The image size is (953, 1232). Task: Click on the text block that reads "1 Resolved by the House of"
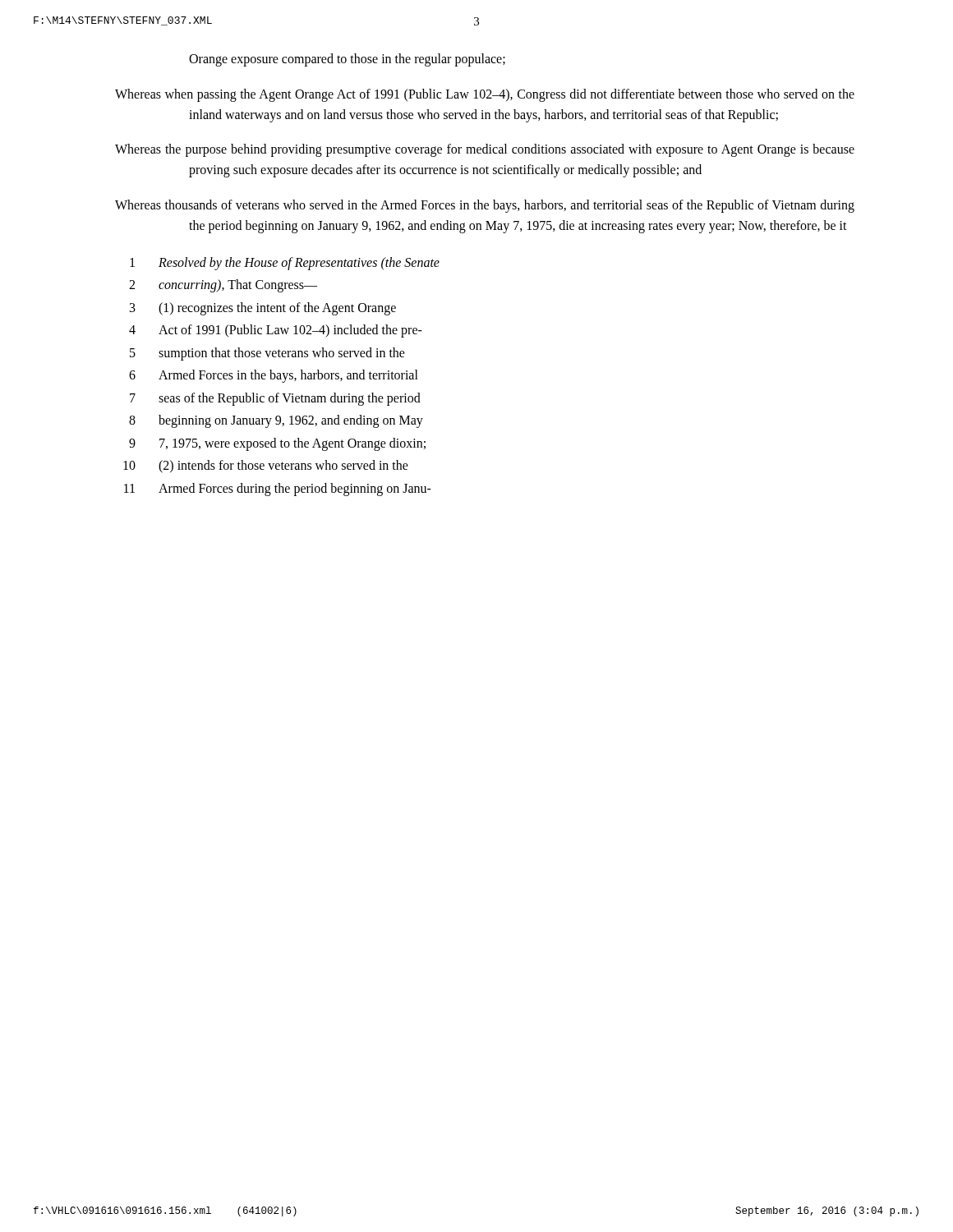click(285, 264)
